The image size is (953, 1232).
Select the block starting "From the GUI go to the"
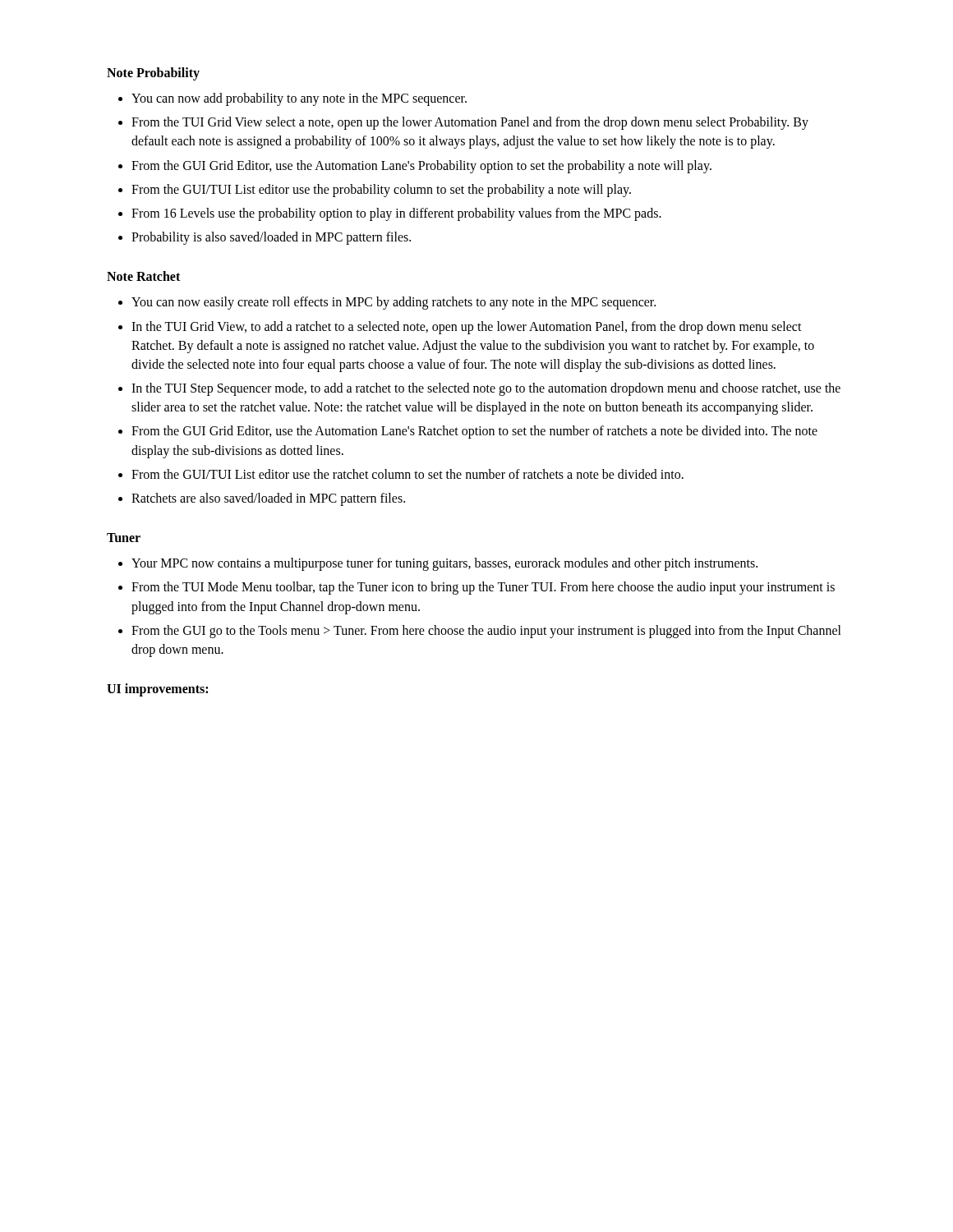pos(486,640)
